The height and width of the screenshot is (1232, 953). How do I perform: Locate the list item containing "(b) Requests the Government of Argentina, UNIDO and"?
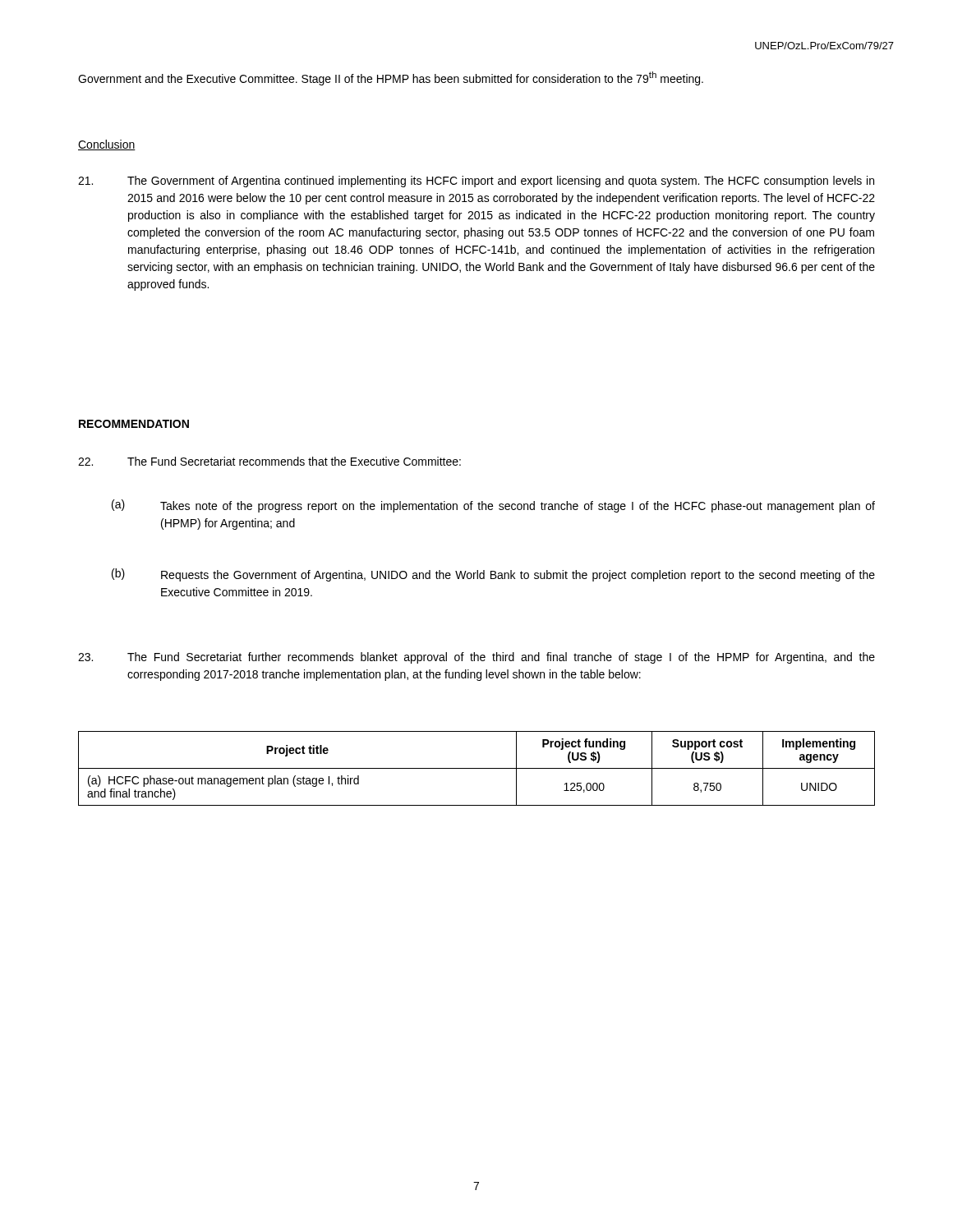click(x=476, y=584)
